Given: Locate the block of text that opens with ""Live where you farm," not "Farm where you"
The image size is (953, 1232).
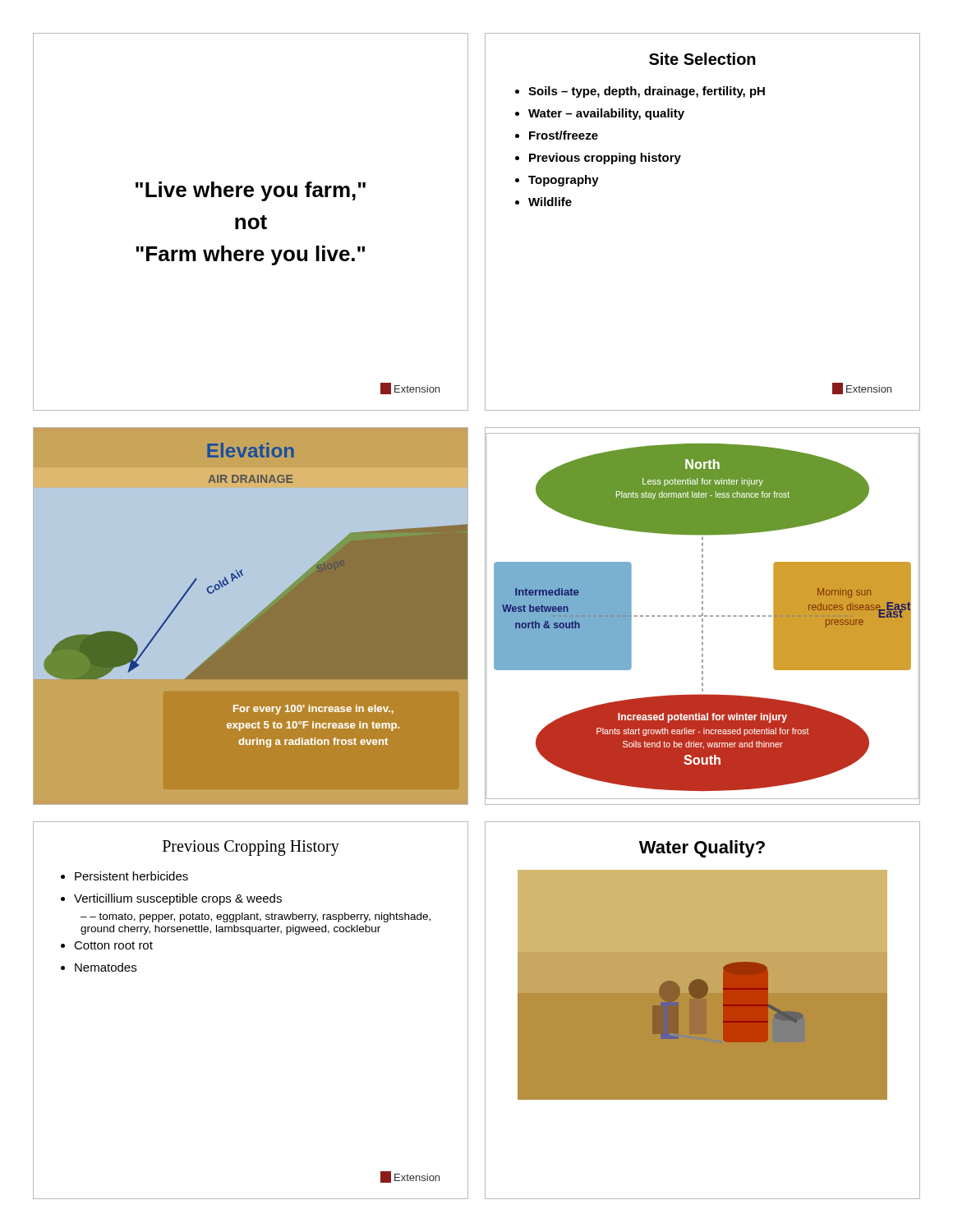Looking at the screenshot, I should (x=251, y=191).
